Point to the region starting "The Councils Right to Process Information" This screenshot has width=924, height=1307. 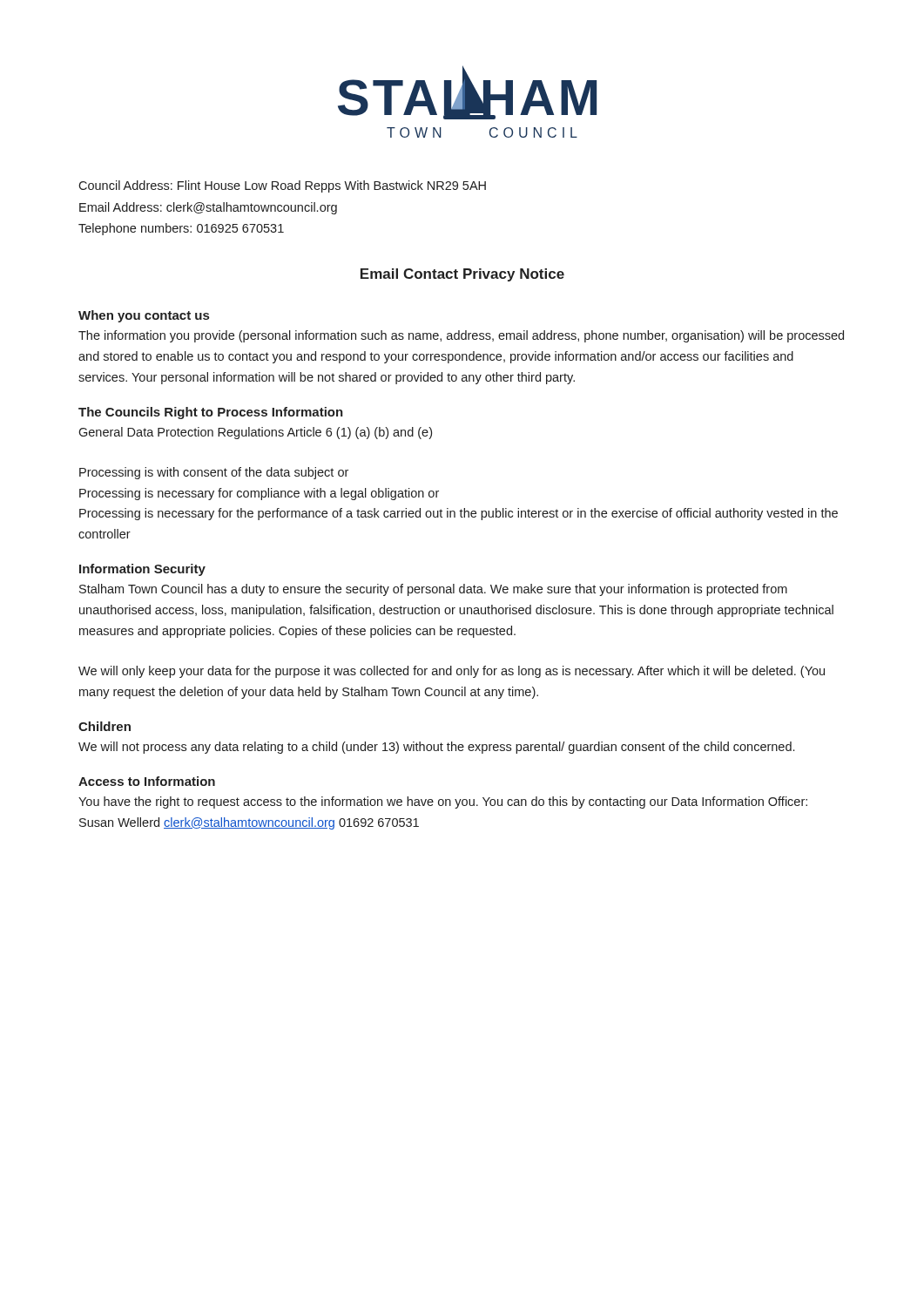click(x=211, y=411)
